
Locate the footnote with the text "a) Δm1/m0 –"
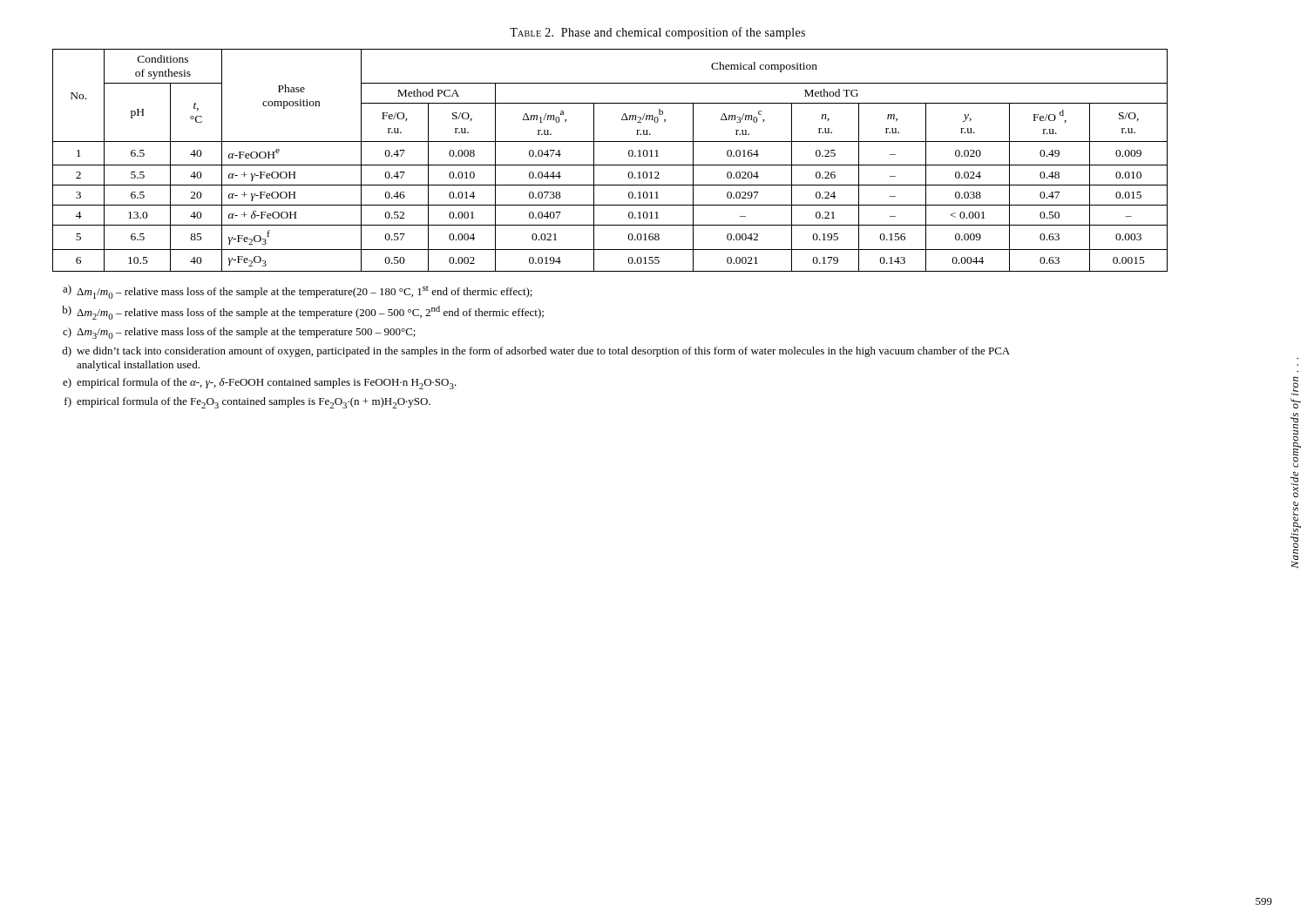pos(531,291)
